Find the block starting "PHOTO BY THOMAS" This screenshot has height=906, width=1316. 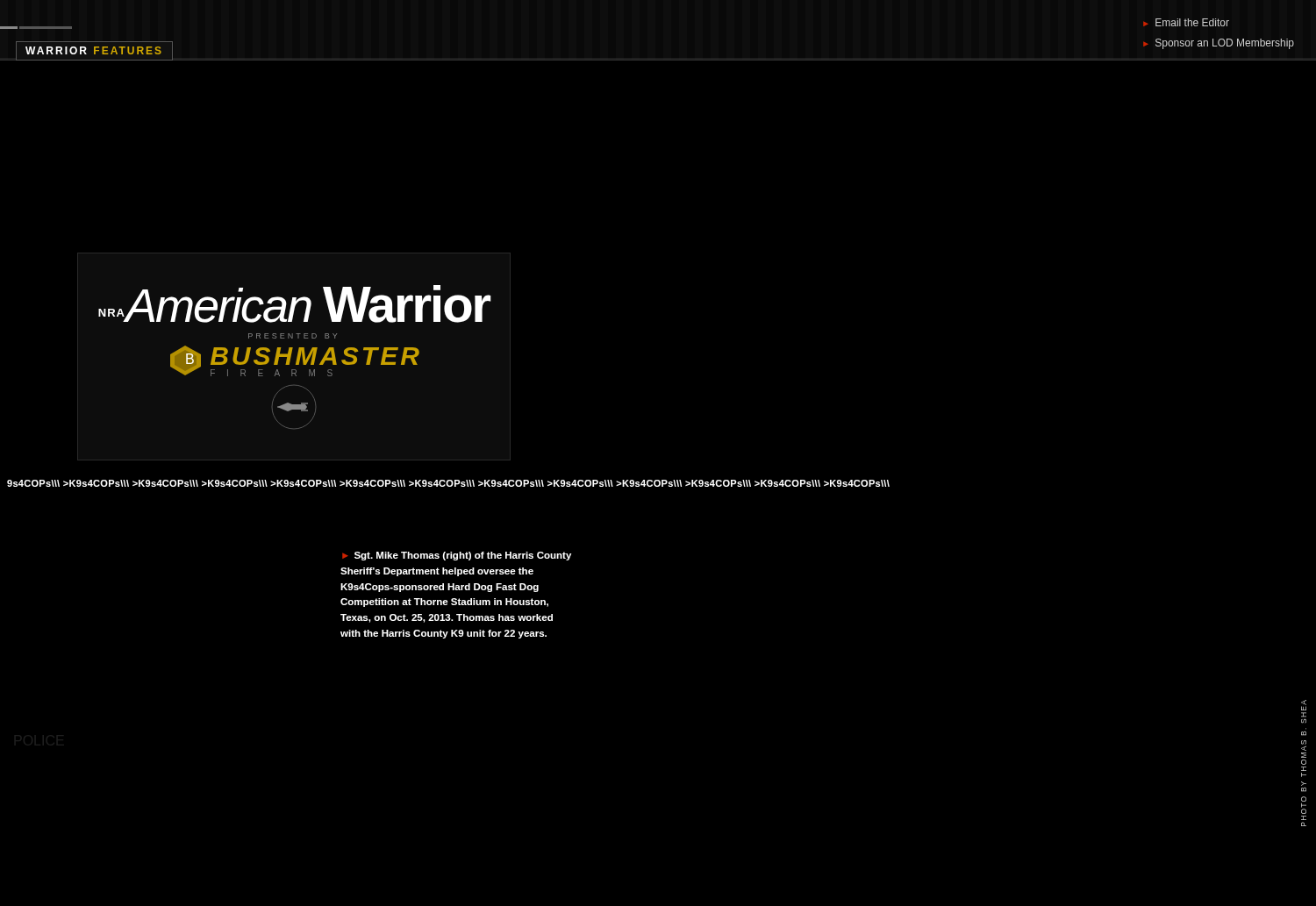[1304, 763]
